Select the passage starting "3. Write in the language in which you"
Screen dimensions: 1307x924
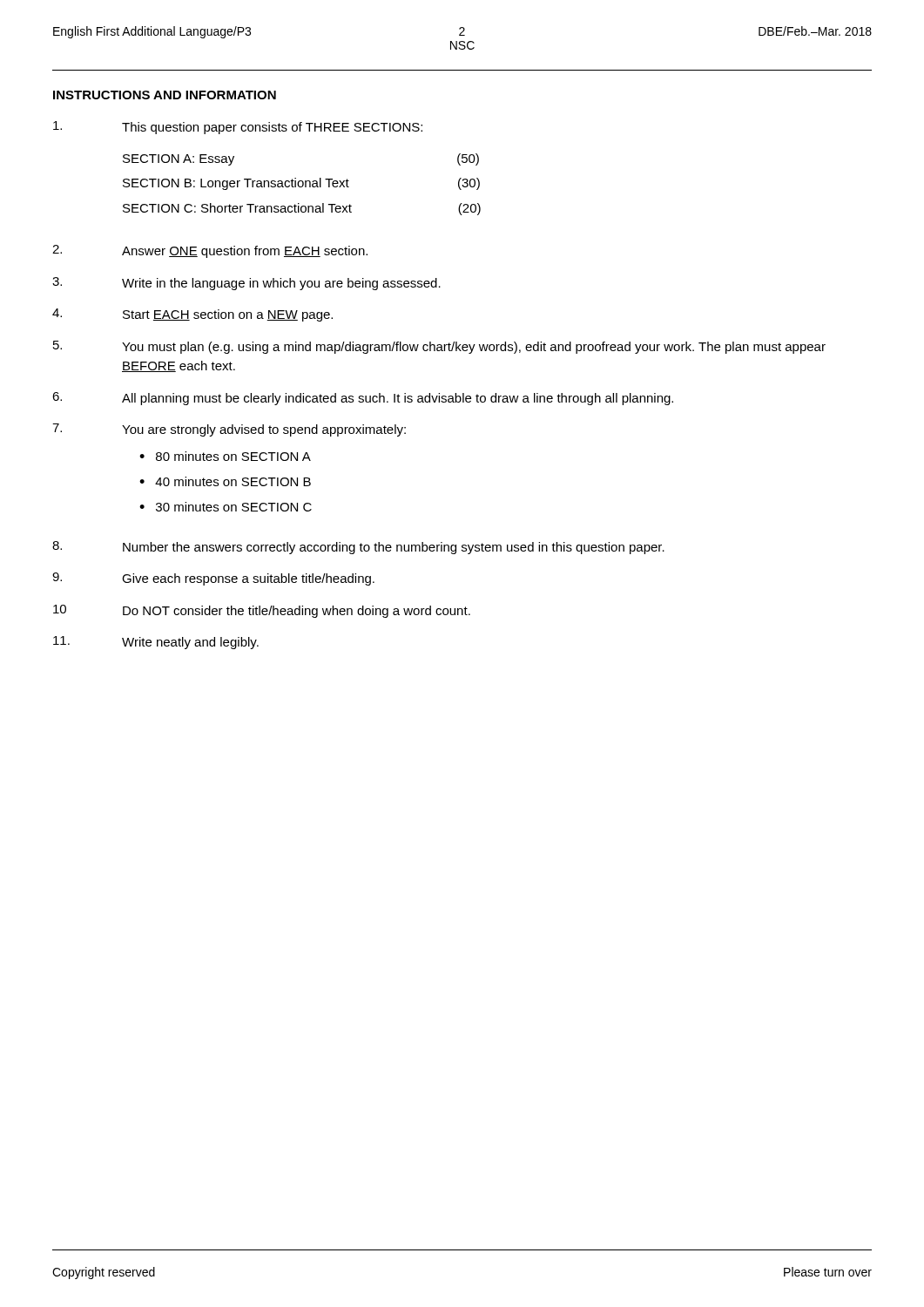point(246,284)
